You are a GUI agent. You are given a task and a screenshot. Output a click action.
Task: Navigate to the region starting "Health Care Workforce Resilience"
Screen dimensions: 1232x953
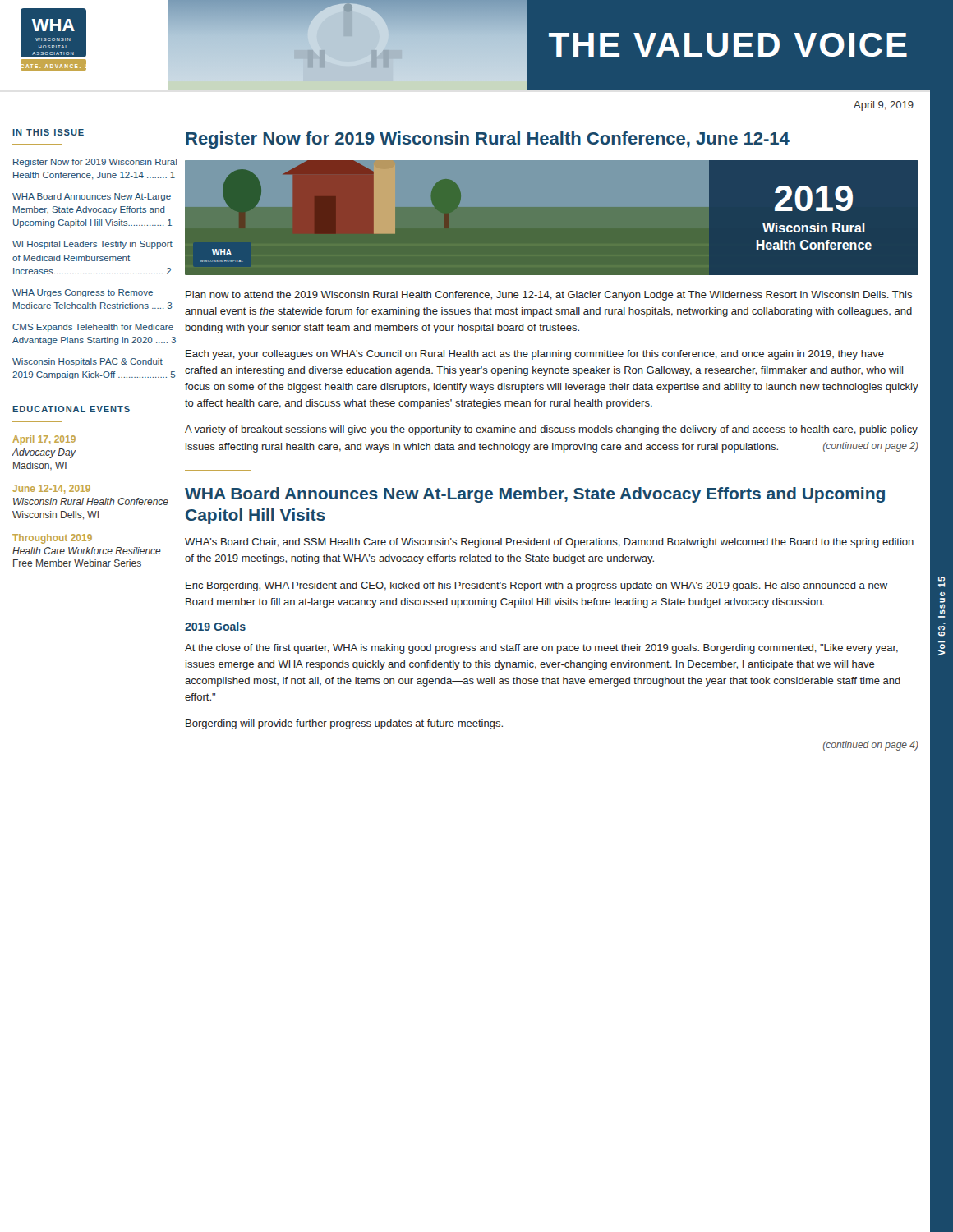(x=87, y=551)
